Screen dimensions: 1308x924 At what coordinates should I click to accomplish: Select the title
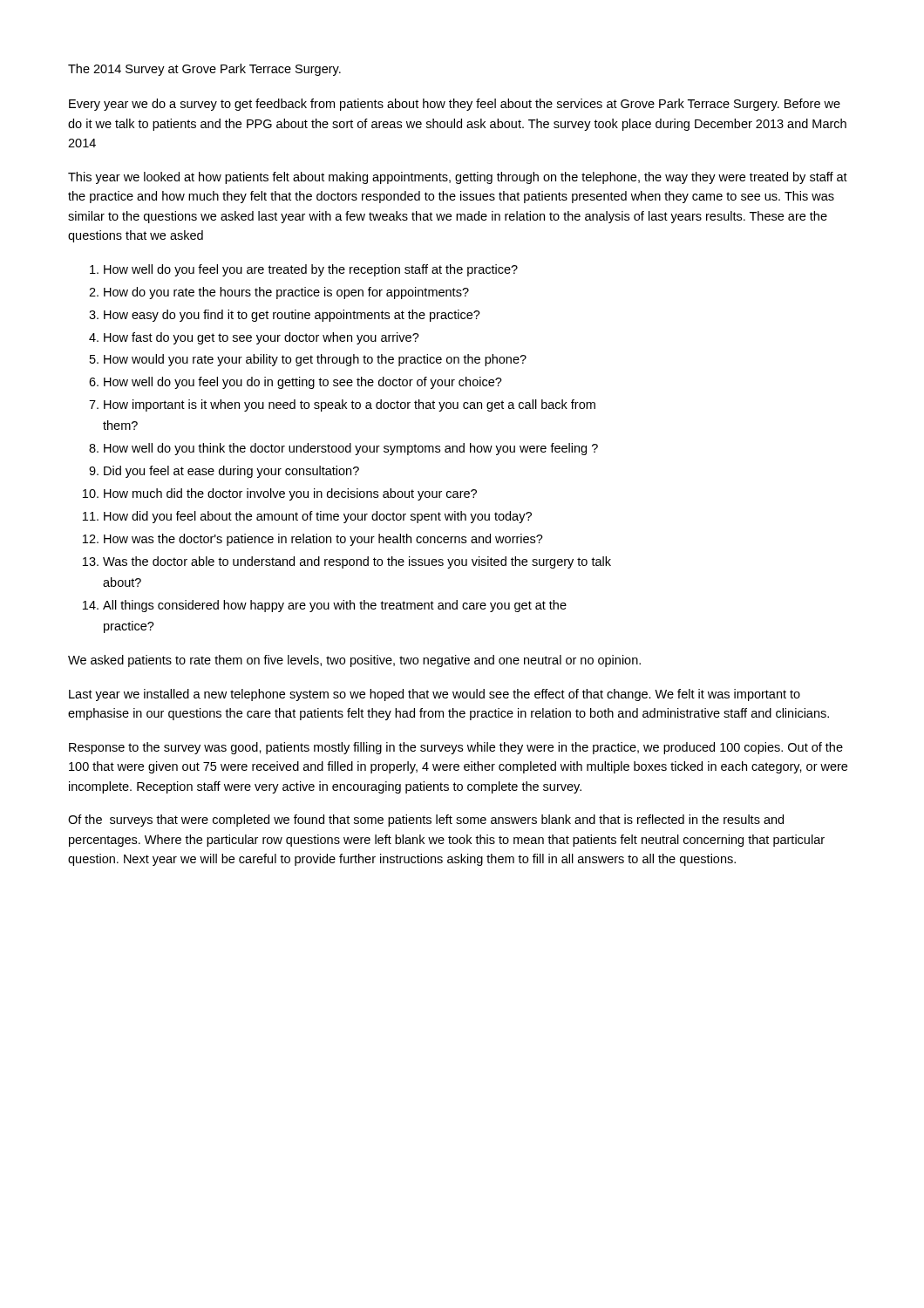pos(205,69)
